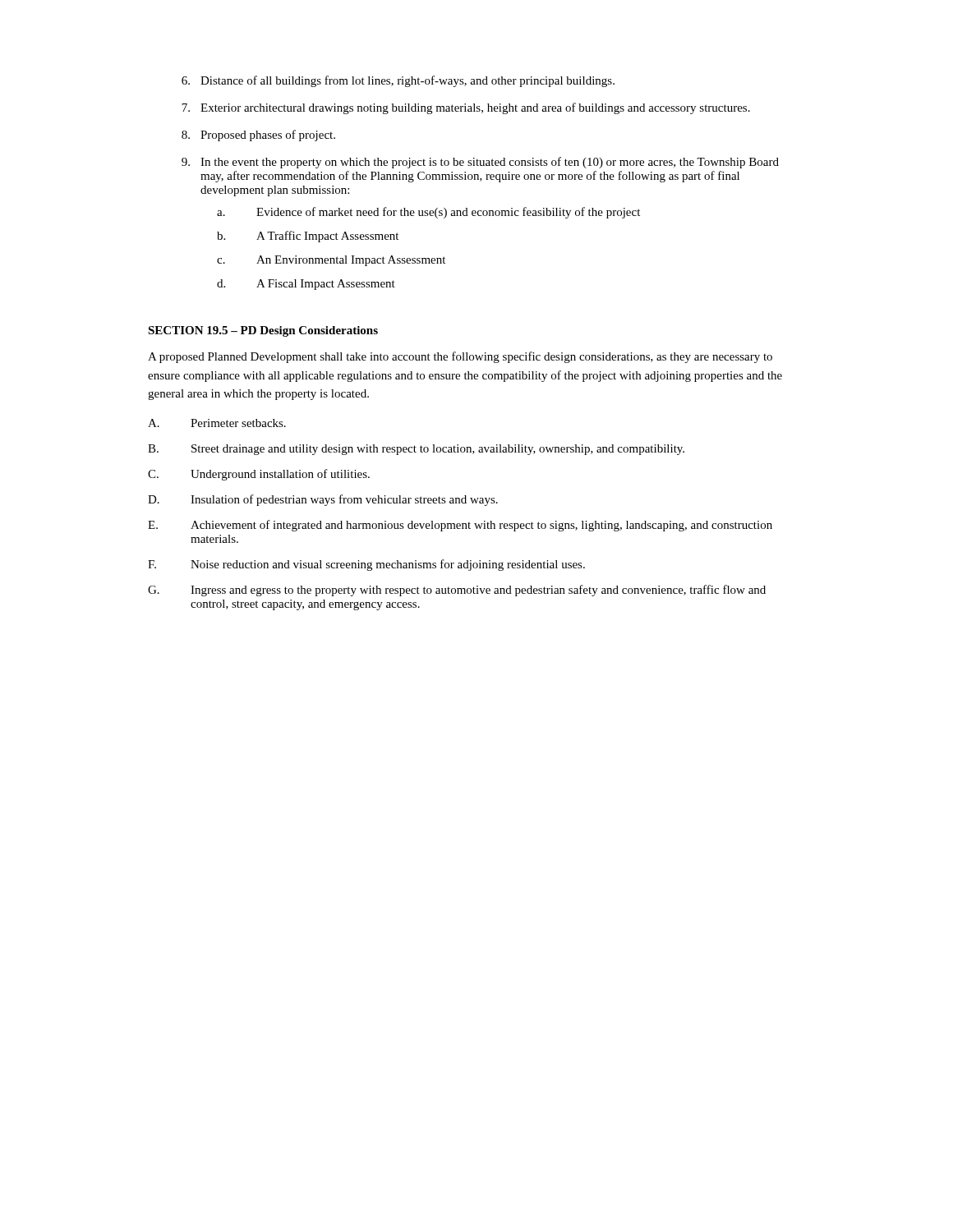Click on the passage starting "G. Ingress and egress to"
Viewport: 953px width, 1232px height.
pos(476,597)
